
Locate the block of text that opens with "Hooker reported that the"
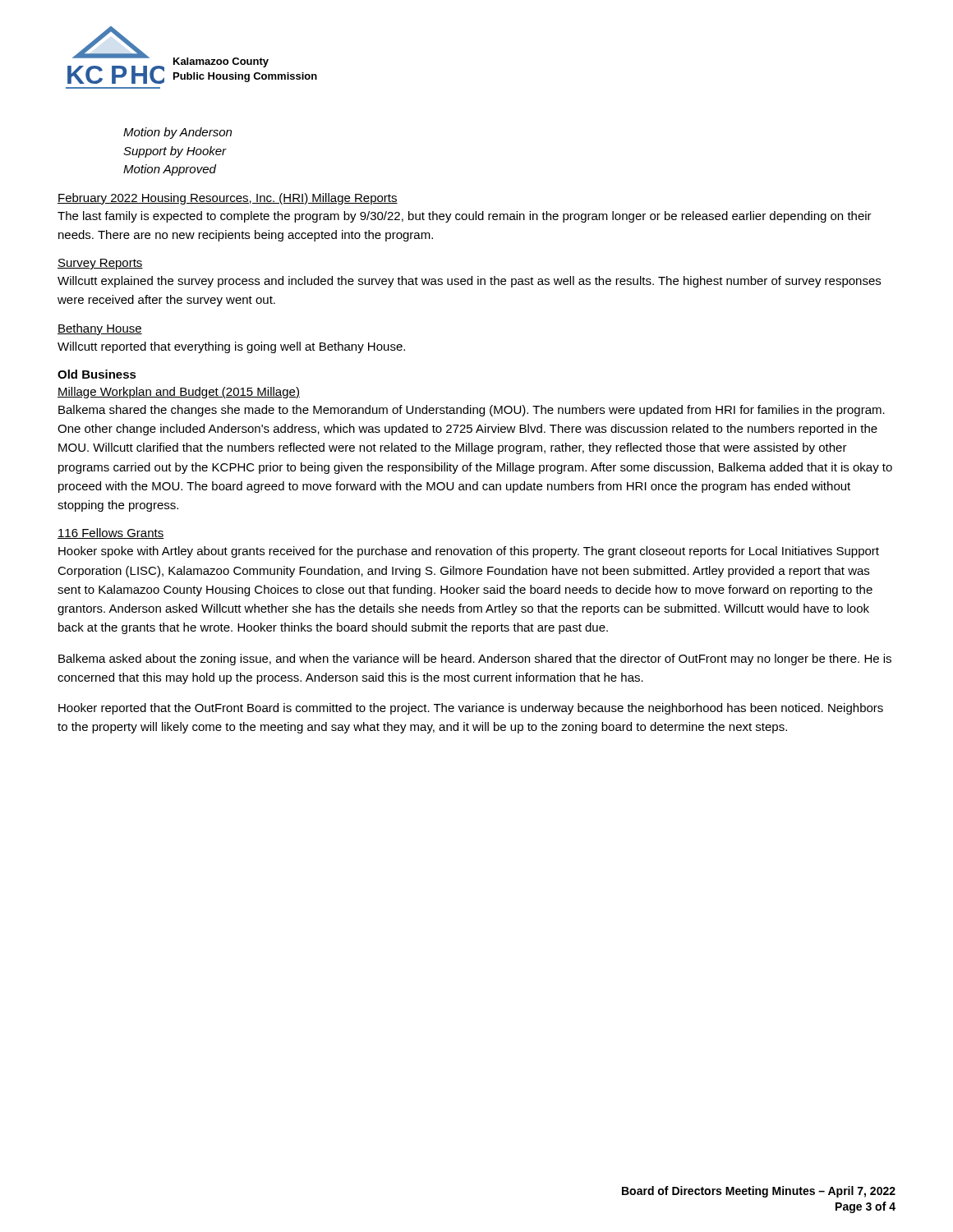(470, 717)
